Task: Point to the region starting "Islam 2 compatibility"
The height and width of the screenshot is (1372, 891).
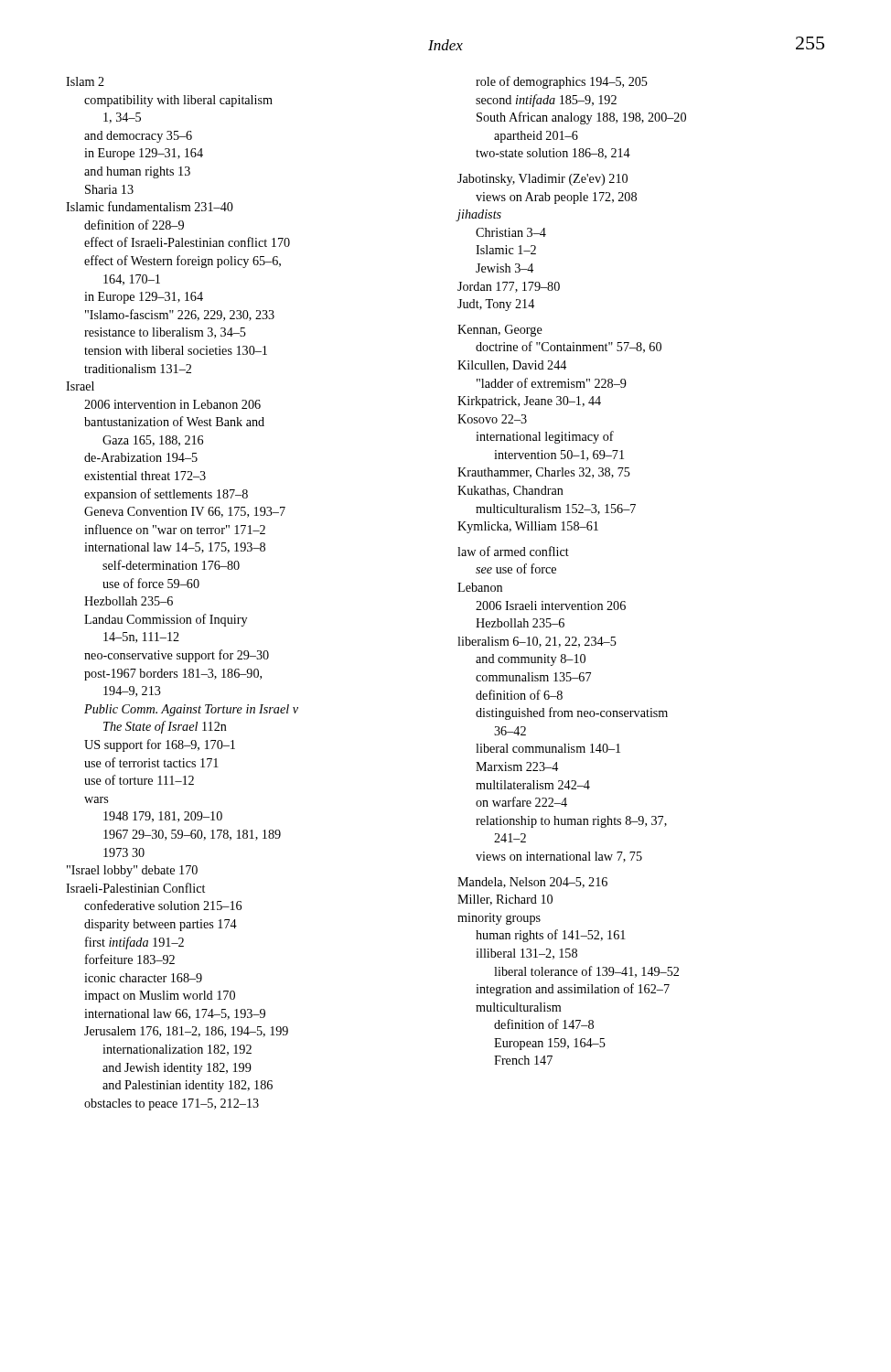Action: click(x=85, y=81)
